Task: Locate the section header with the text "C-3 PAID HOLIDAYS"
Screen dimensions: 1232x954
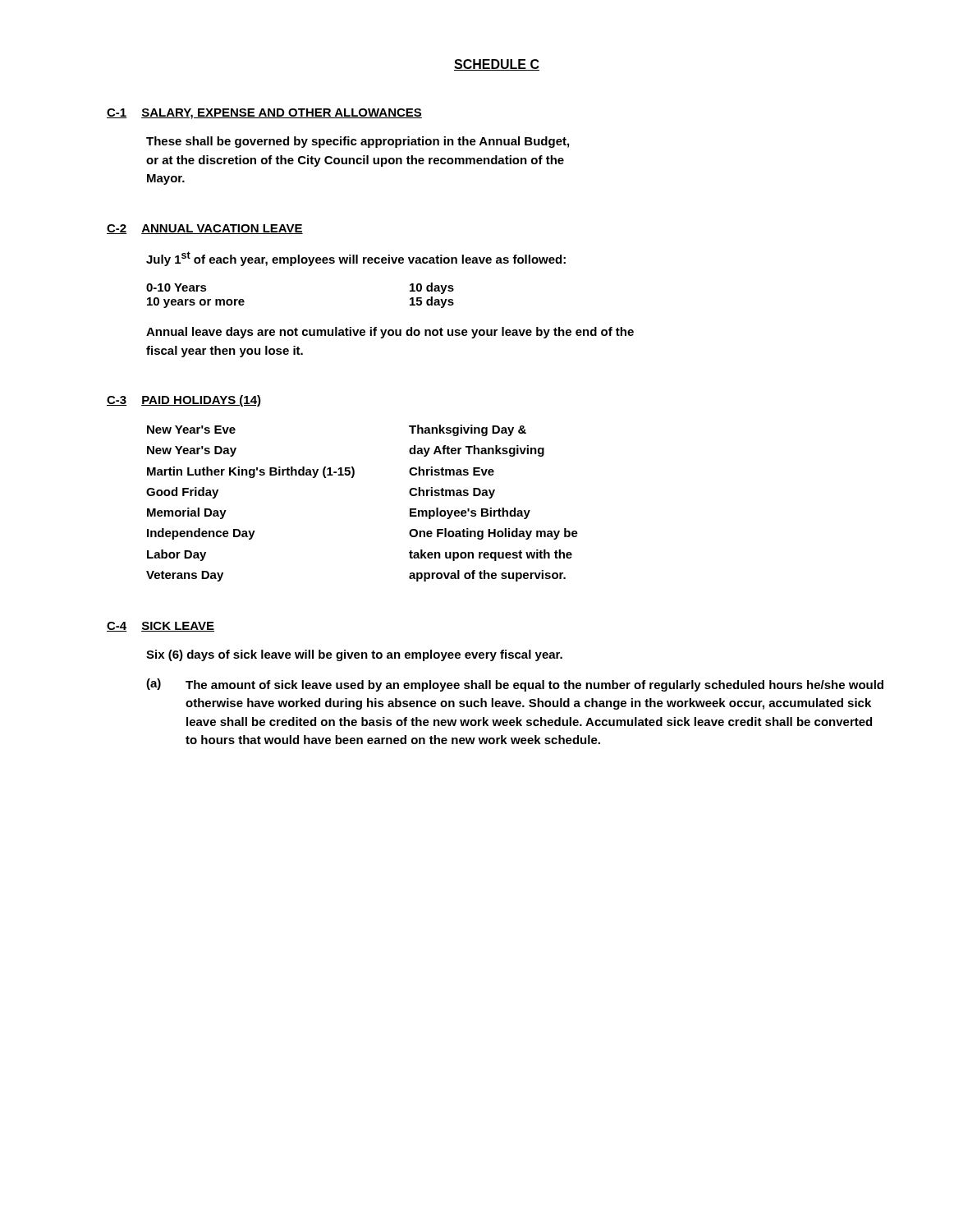Action: [x=184, y=400]
